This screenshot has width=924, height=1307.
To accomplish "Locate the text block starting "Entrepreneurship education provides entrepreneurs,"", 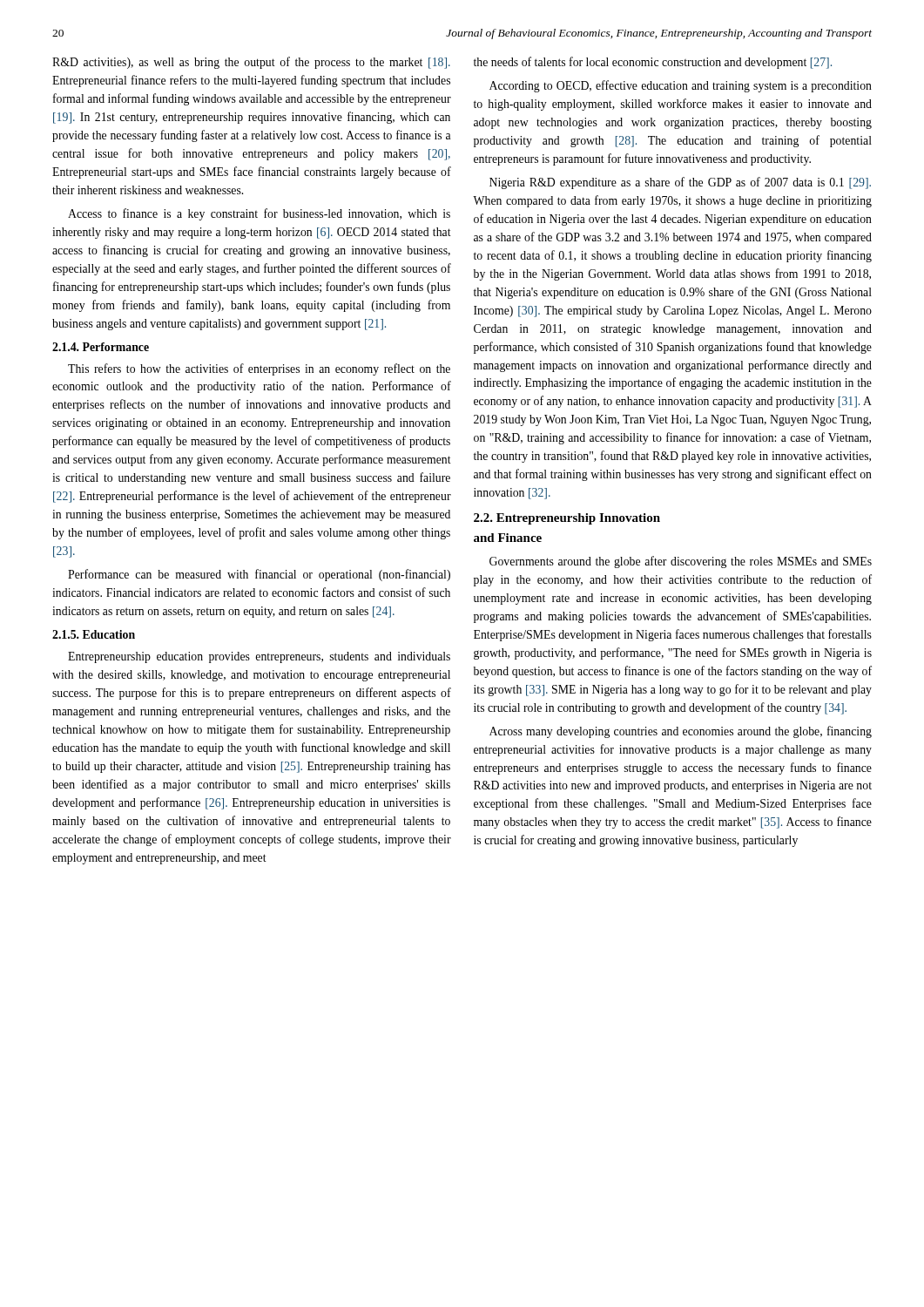I will tap(251, 758).
